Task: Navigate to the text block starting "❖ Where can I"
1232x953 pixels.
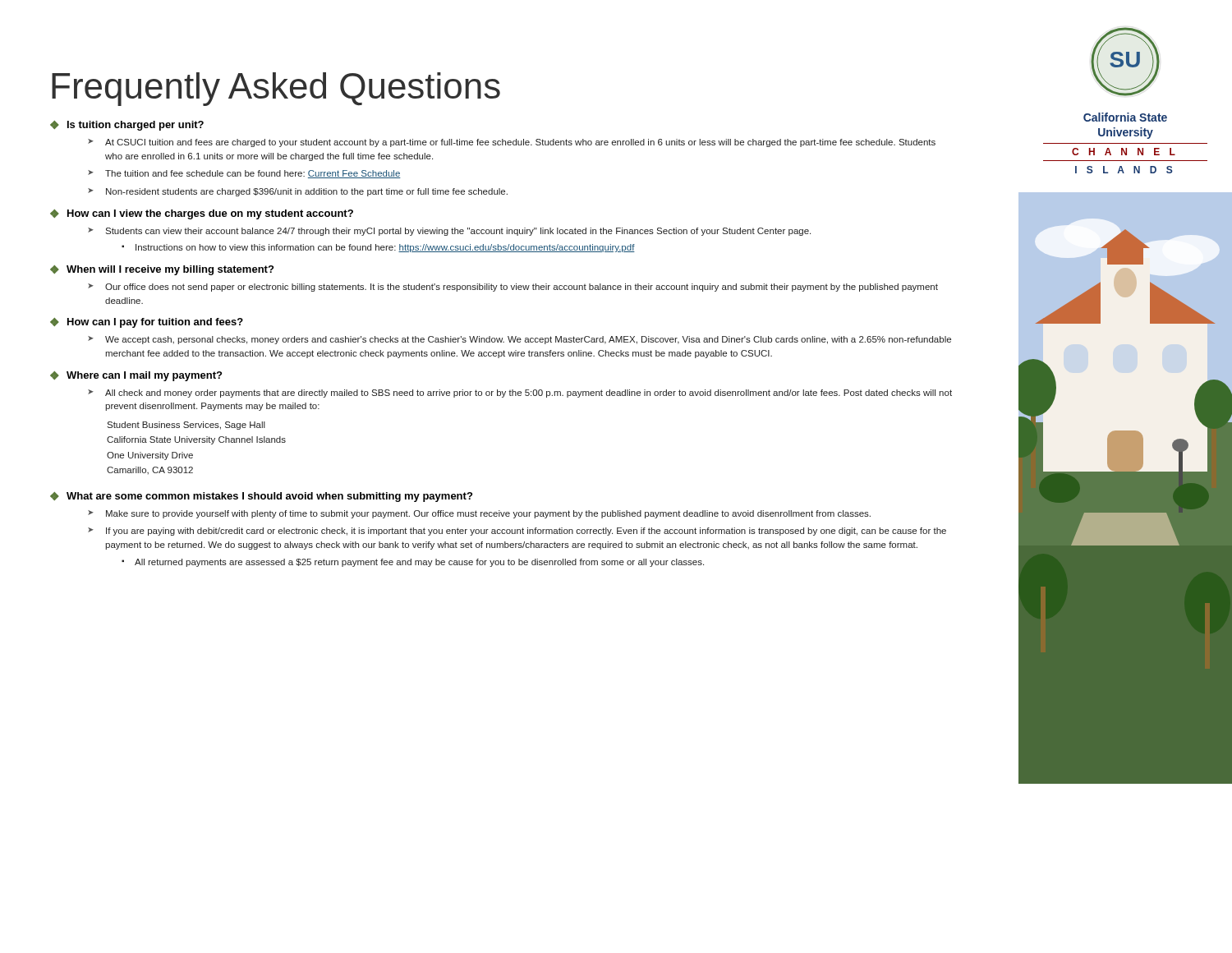Action: coord(136,375)
